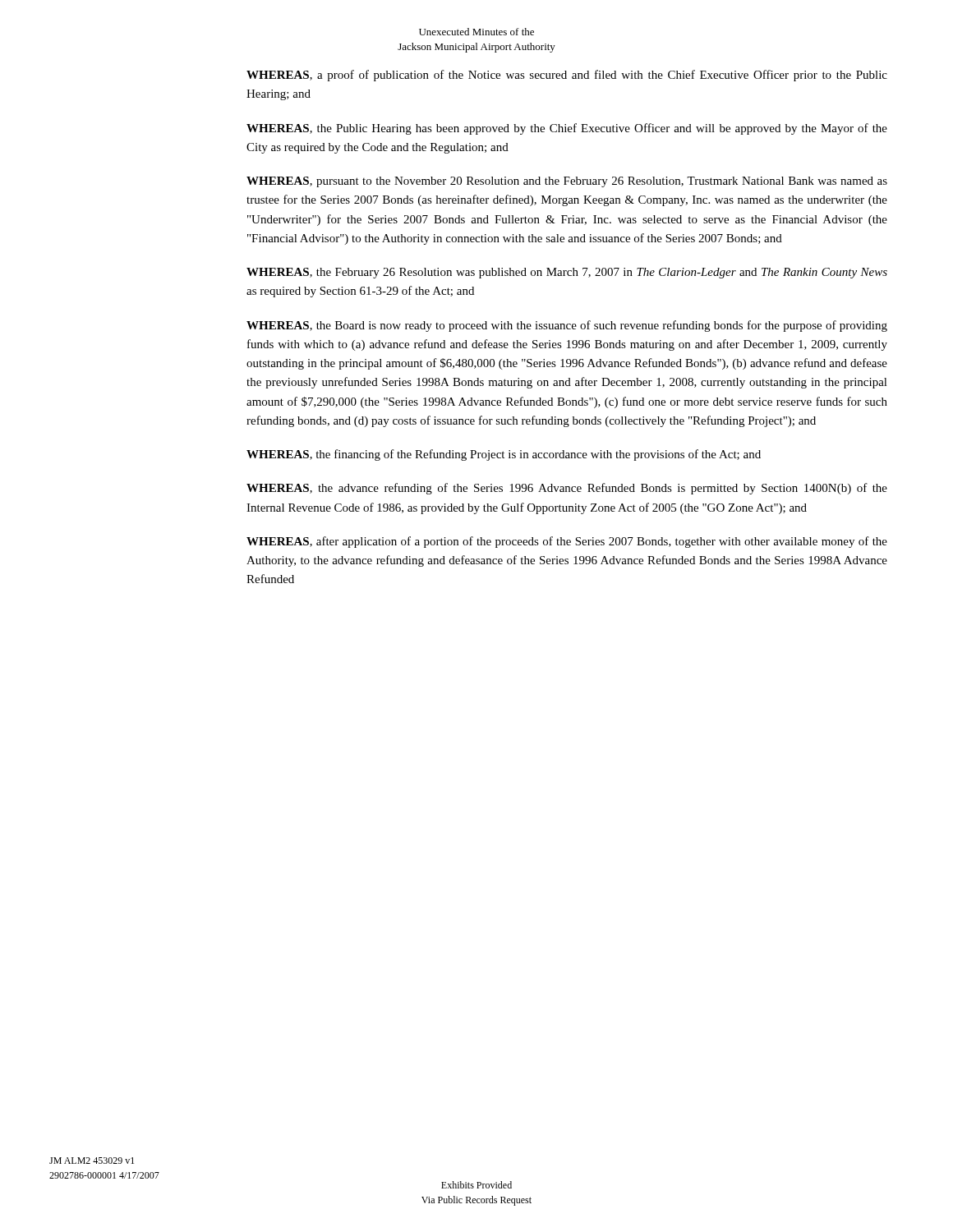Navigate to the block starting "WHEREAS, the Public Hearing has been approved"

[x=567, y=137]
